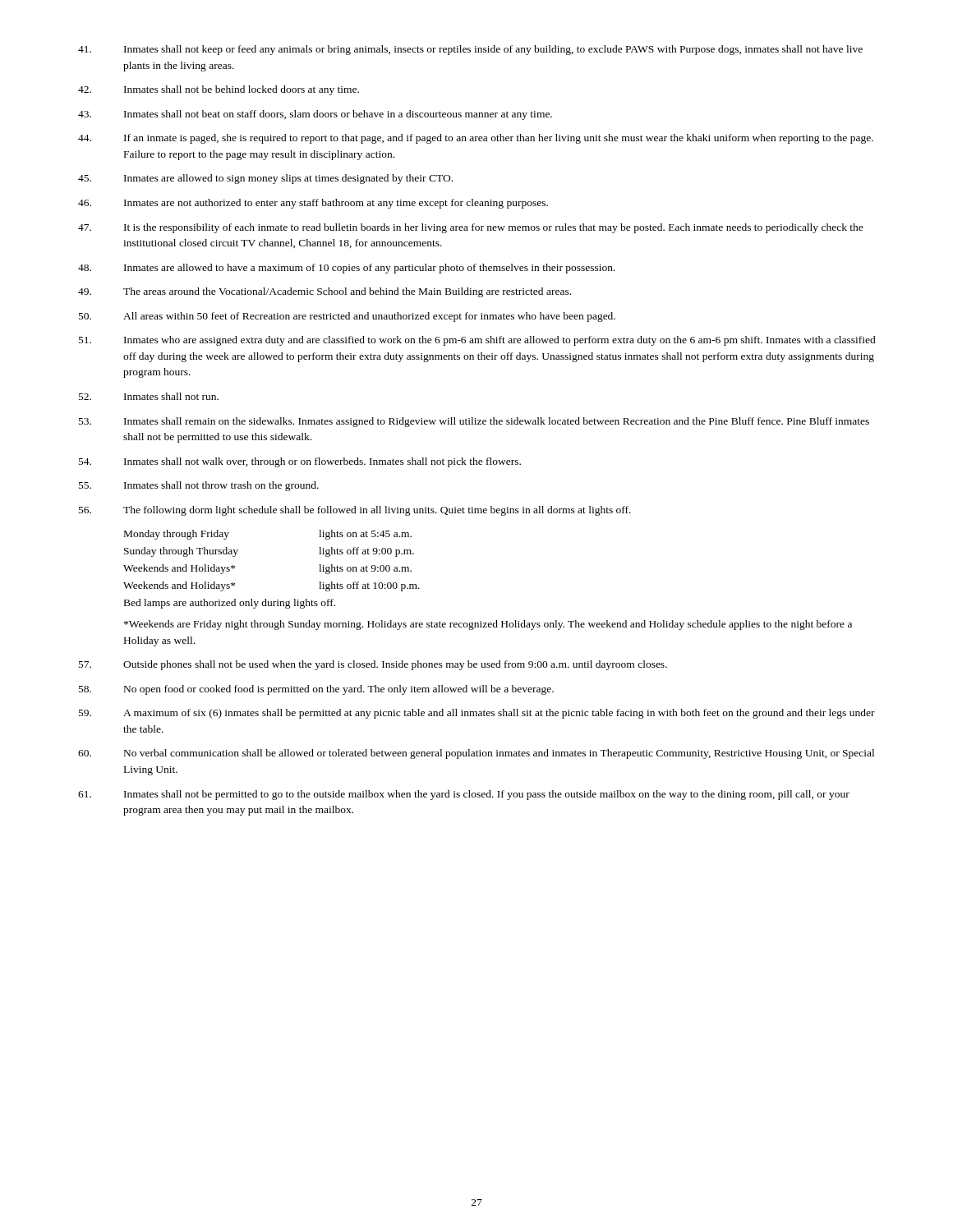Image resolution: width=953 pixels, height=1232 pixels.
Task: Locate the block of text that opens with "48. Inmates are"
Action: (483, 267)
